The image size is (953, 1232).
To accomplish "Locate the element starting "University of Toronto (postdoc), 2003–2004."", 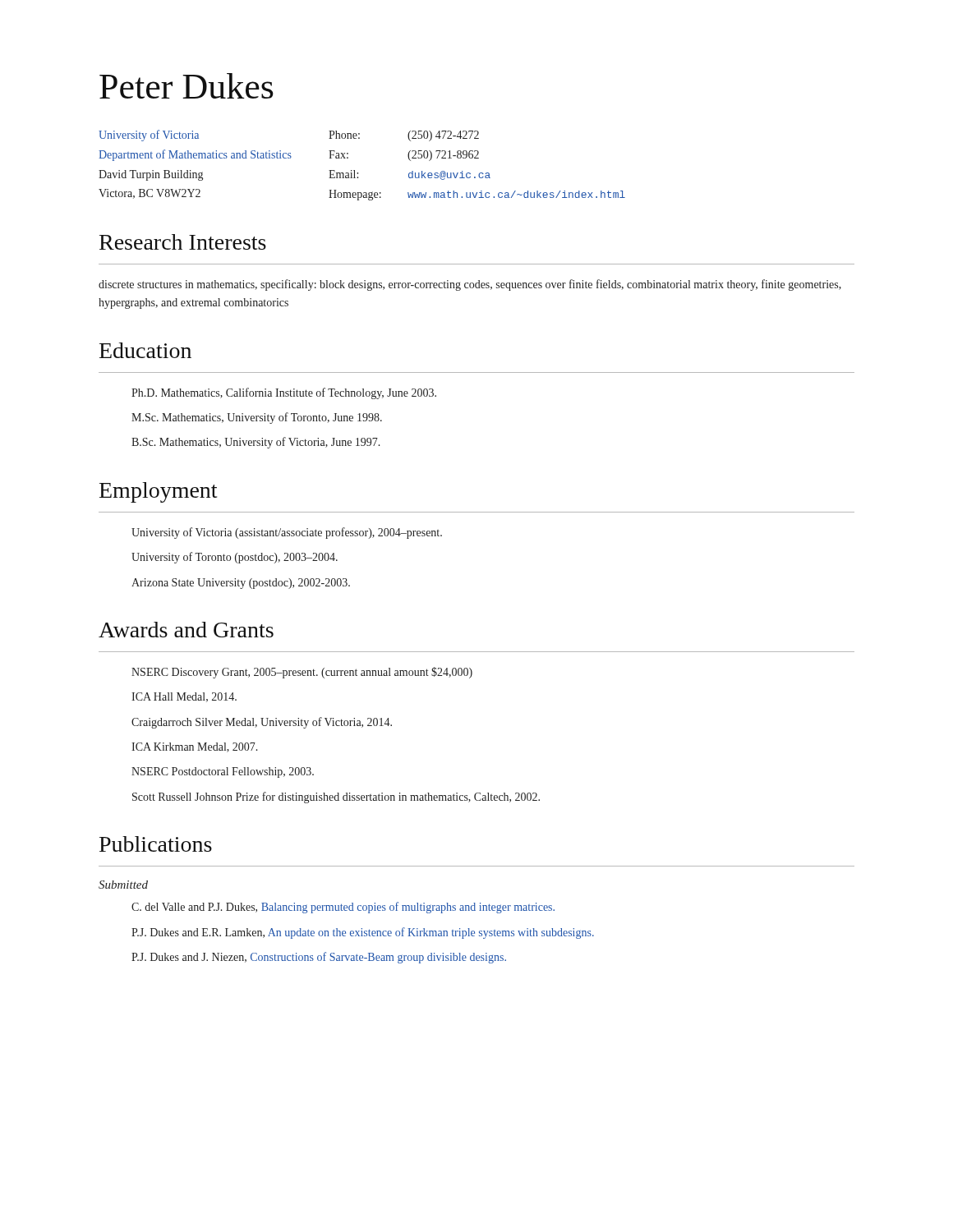I will coord(235,557).
